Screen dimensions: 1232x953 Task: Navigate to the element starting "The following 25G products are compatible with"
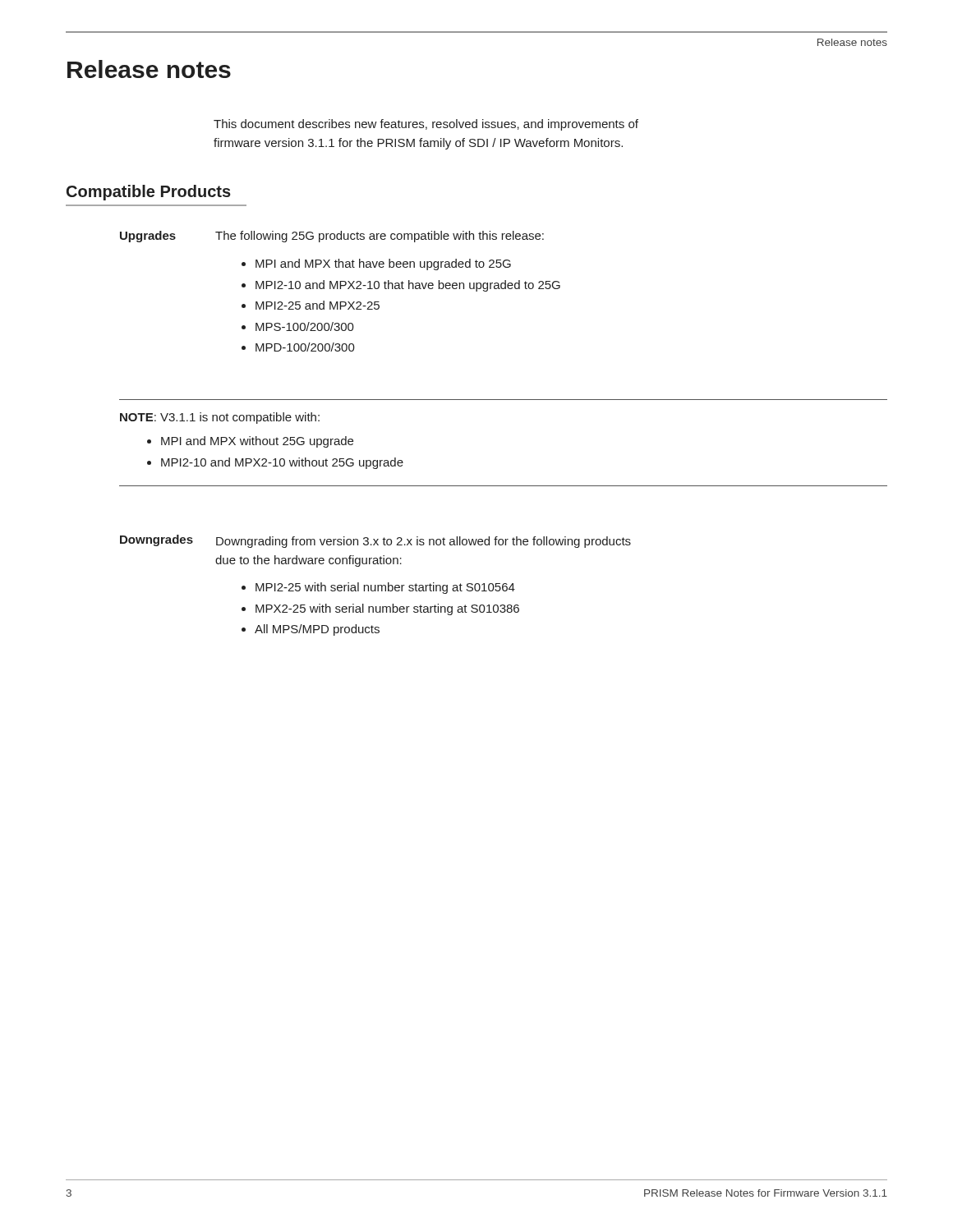pyautogui.click(x=380, y=235)
